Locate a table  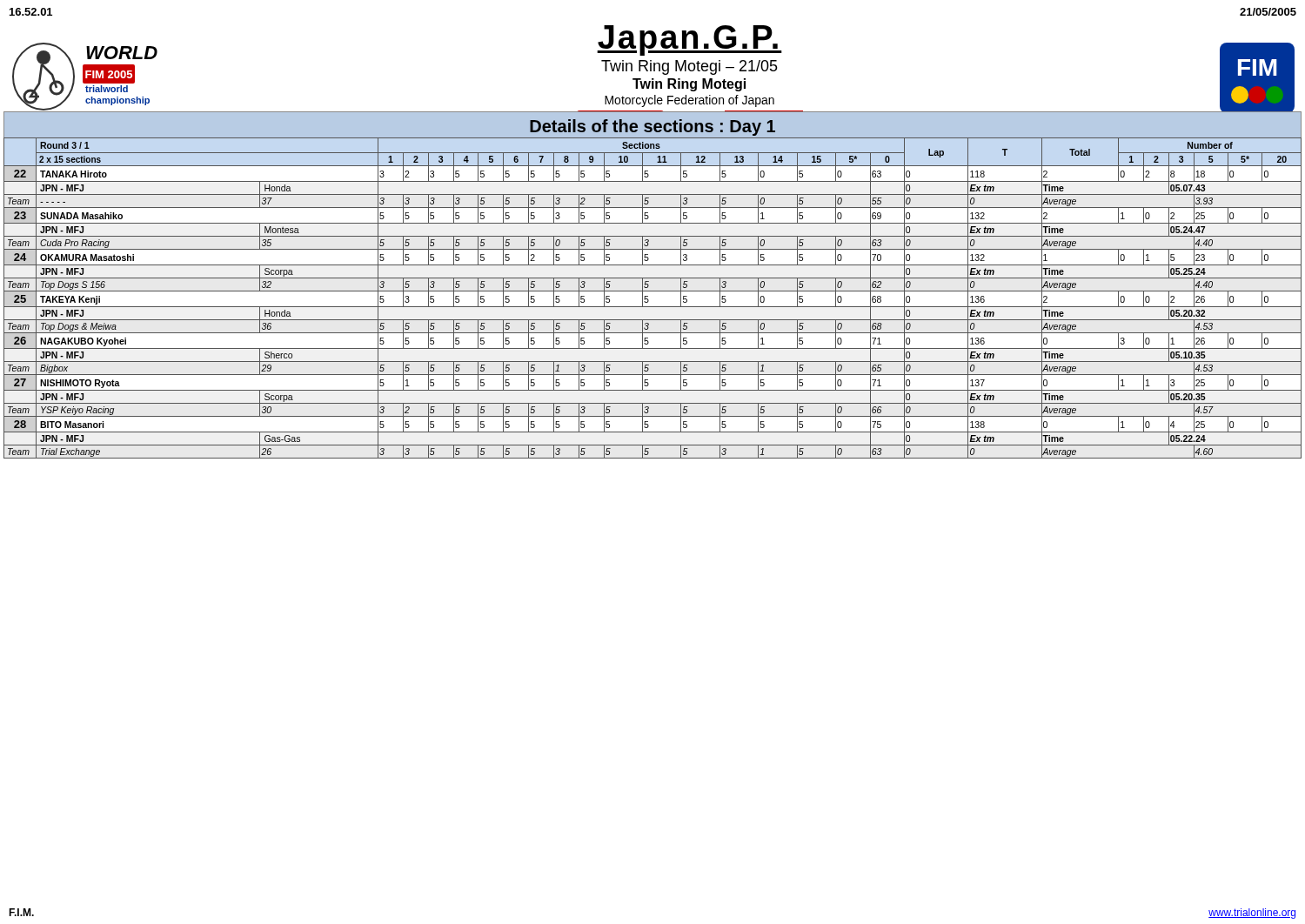pyautogui.click(x=652, y=519)
